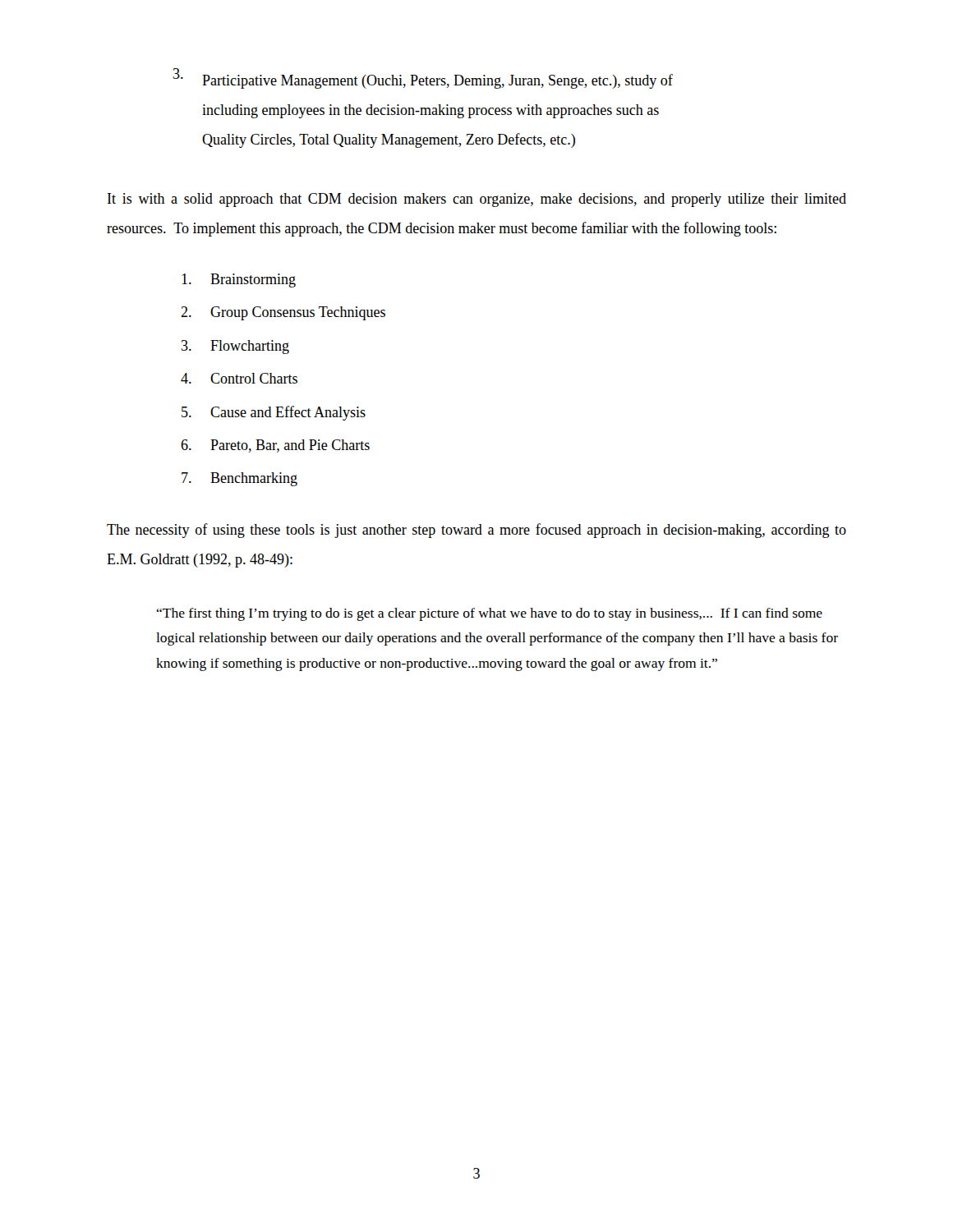This screenshot has width=953, height=1232.
Task: Click on the list item that says "3. Participative Management (Ouchi, Peters,"
Action: 423,110
